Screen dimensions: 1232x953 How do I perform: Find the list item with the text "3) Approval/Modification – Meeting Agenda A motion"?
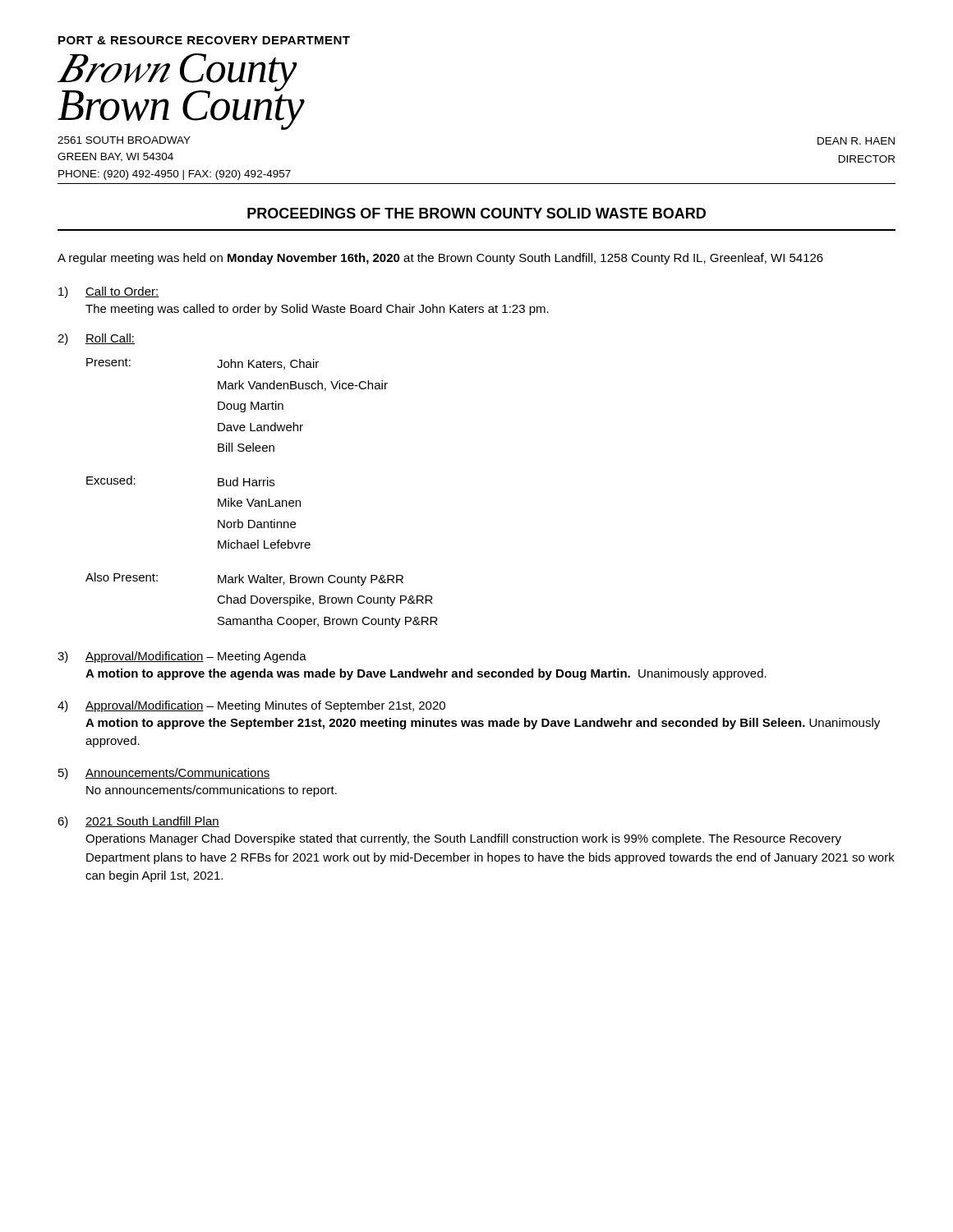click(476, 666)
